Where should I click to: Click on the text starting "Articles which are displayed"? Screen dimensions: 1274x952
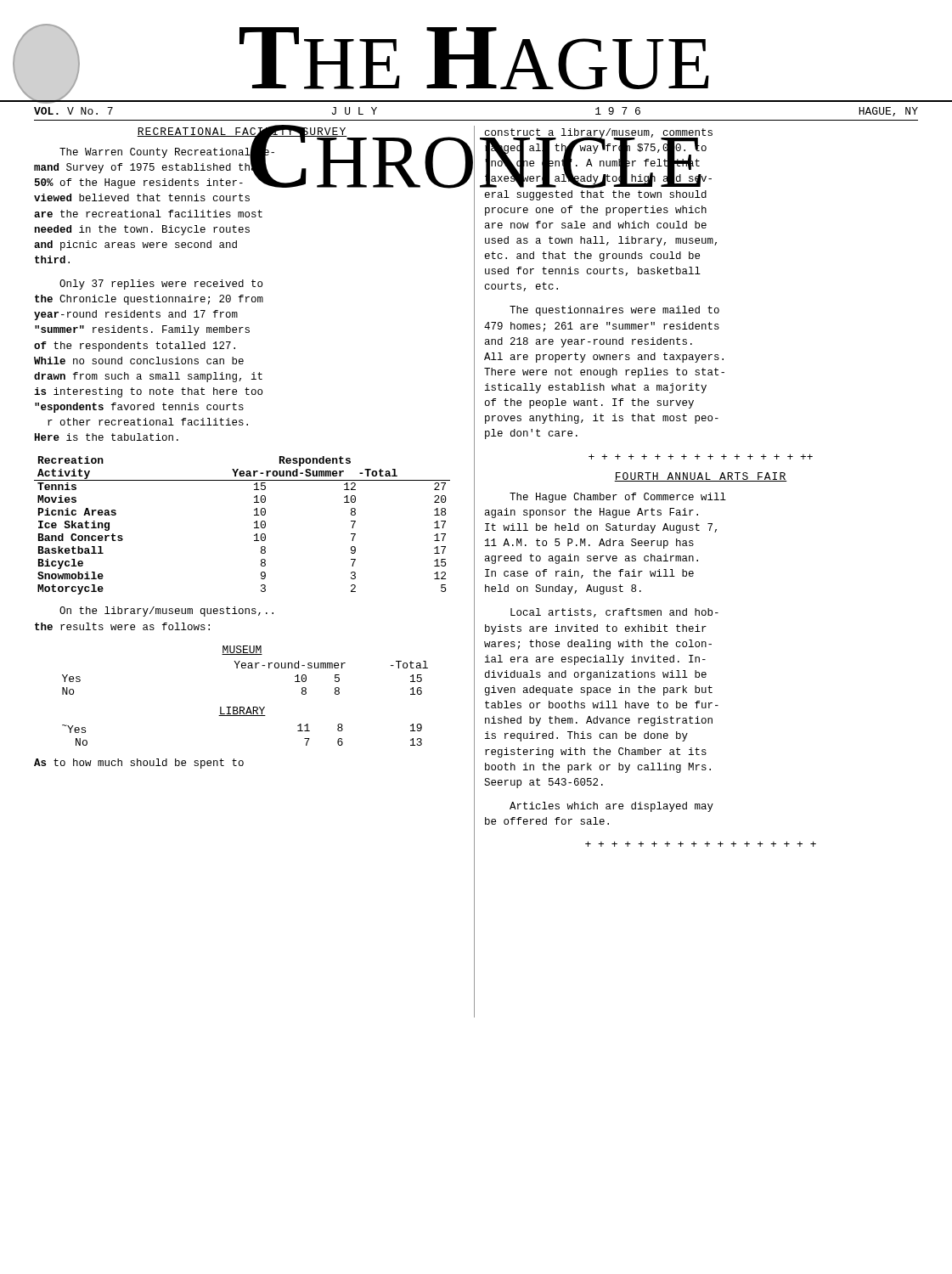(599, 814)
